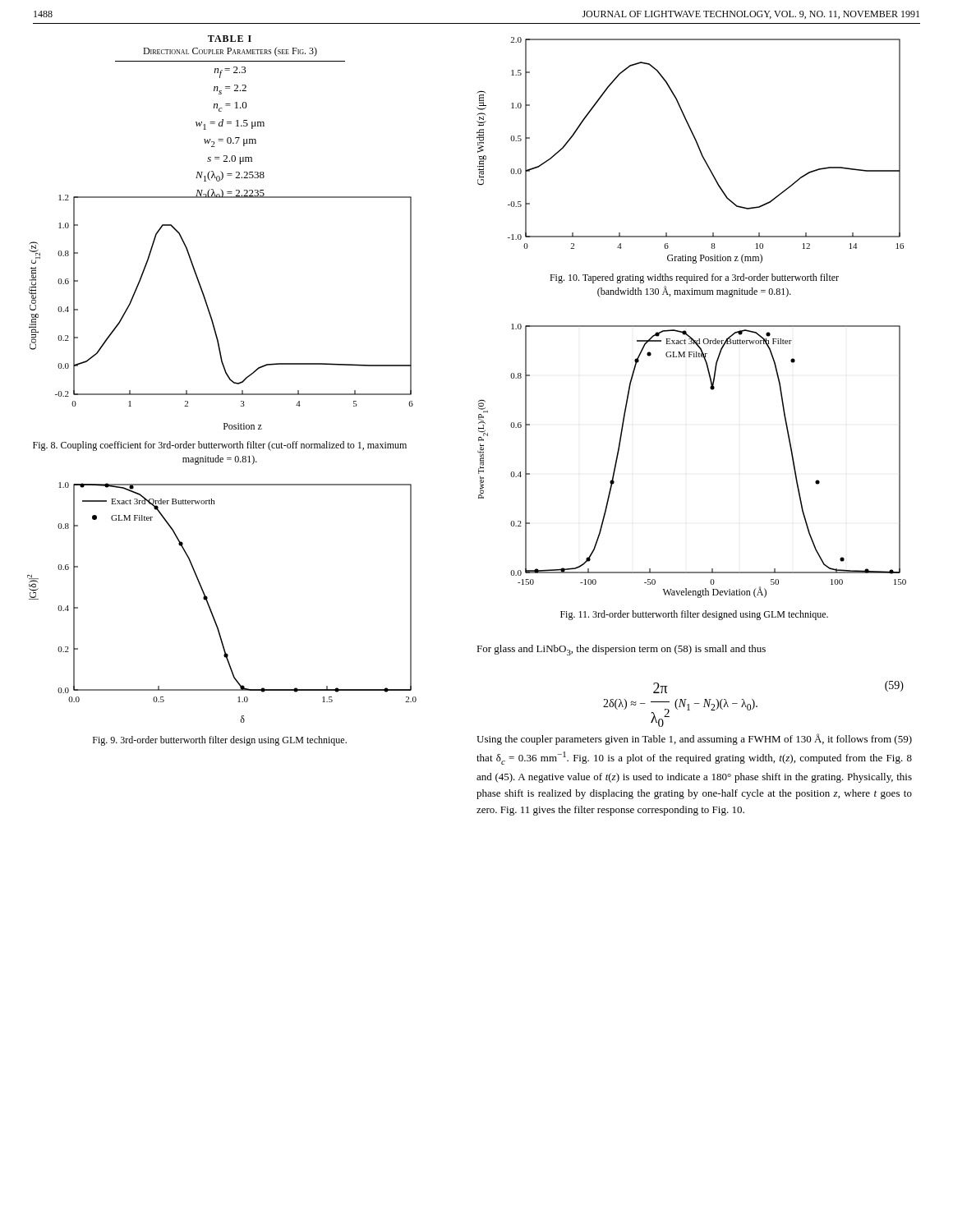Find the text starting "Fig. 11. 3rd-order"
Image resolution: width=953 pixels, height=1232 pixels.
[694, 614]
